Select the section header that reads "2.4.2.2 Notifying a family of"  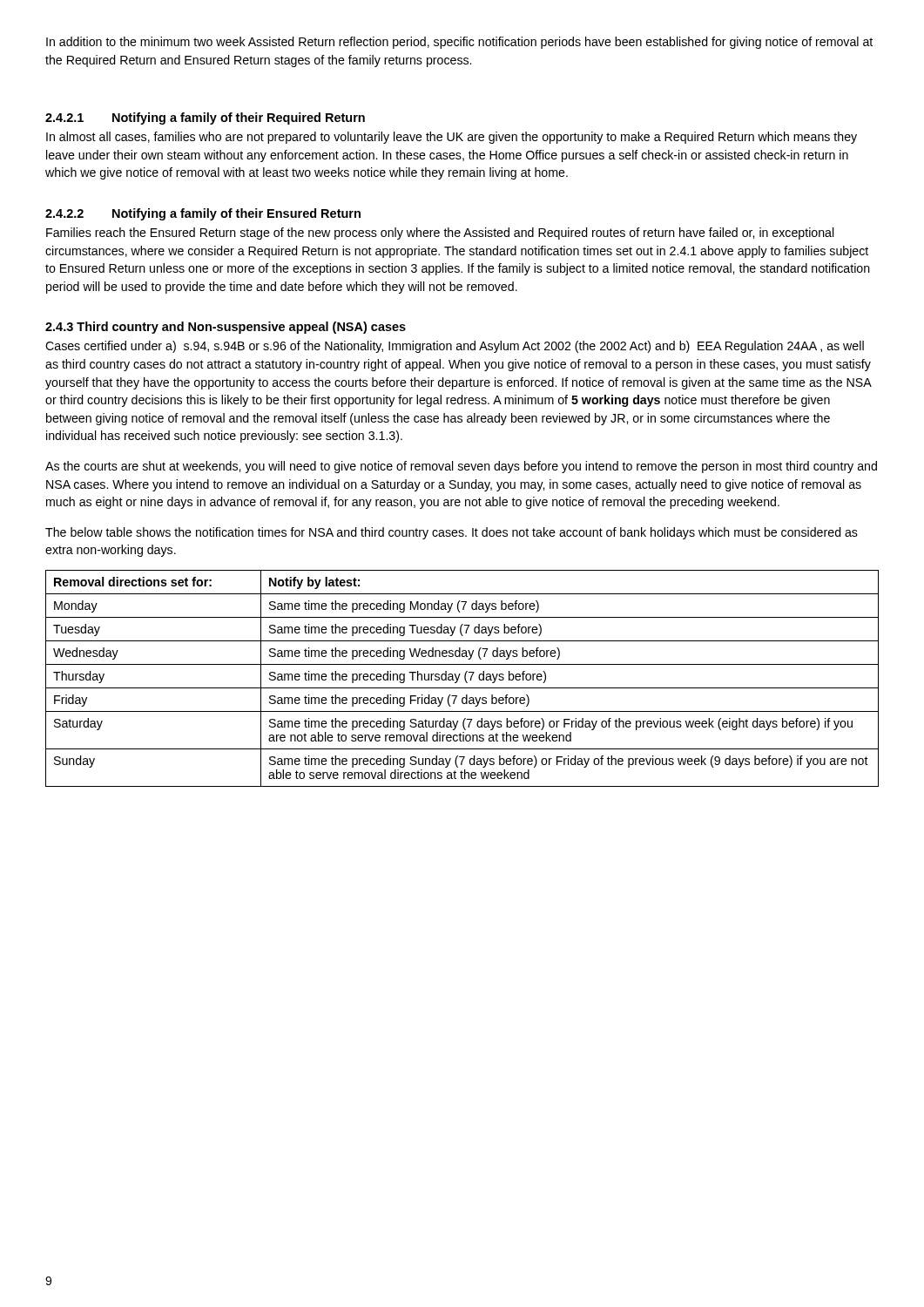tap(203, 213)
